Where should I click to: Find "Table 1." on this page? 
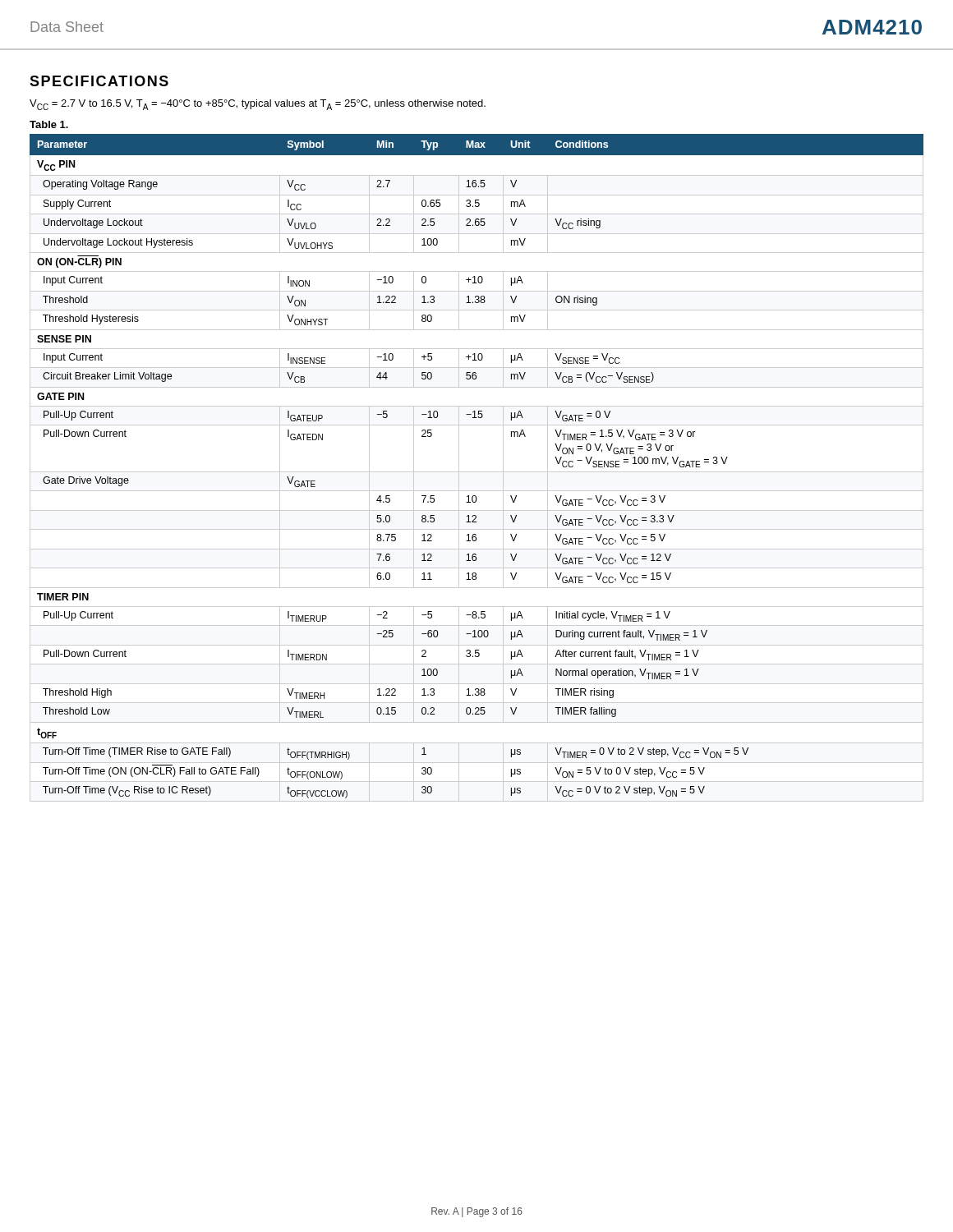[x=49, y=124]
